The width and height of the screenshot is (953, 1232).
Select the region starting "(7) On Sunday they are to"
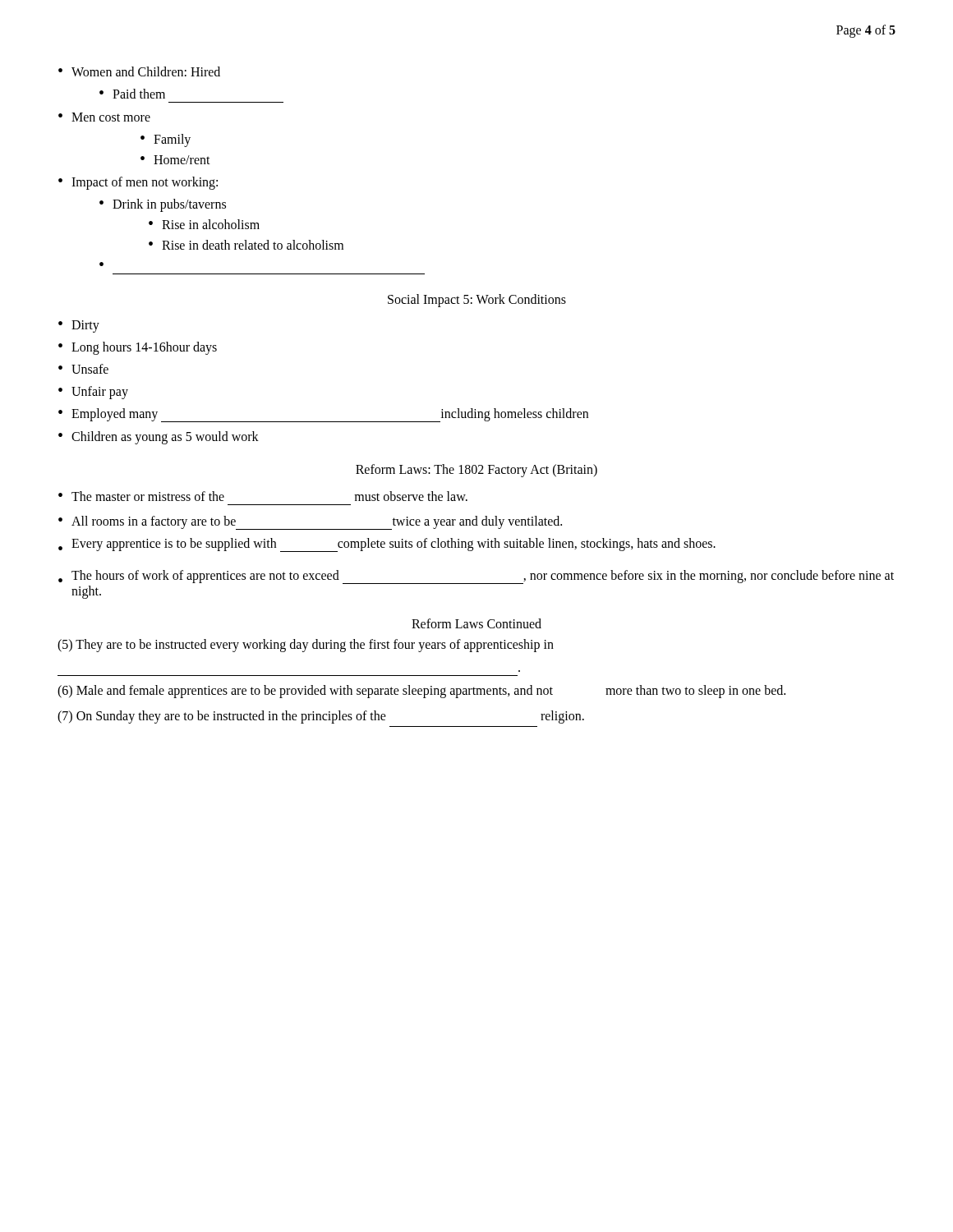pos(321,717)
